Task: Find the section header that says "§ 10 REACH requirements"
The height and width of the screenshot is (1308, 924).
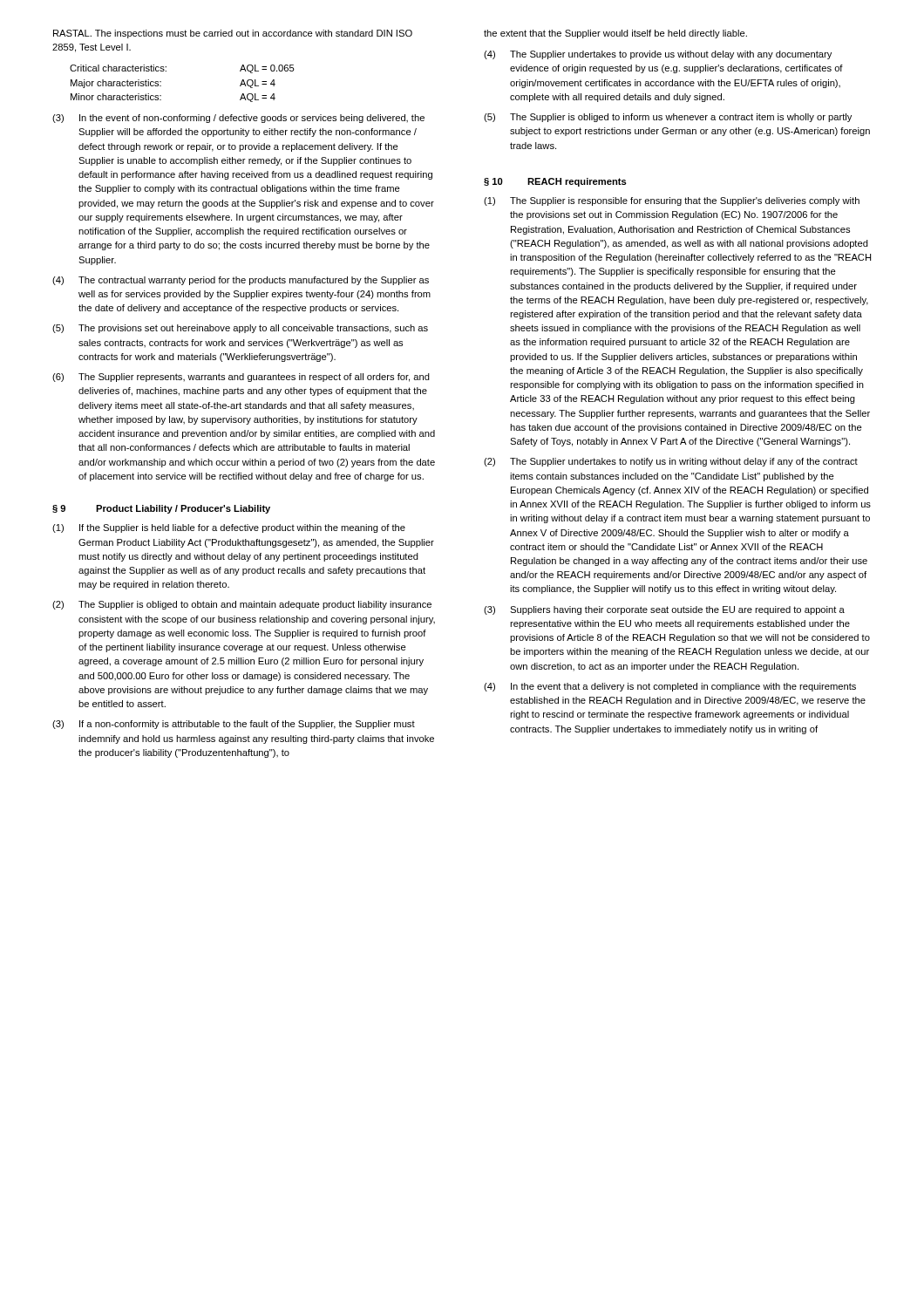Action: 555,181
